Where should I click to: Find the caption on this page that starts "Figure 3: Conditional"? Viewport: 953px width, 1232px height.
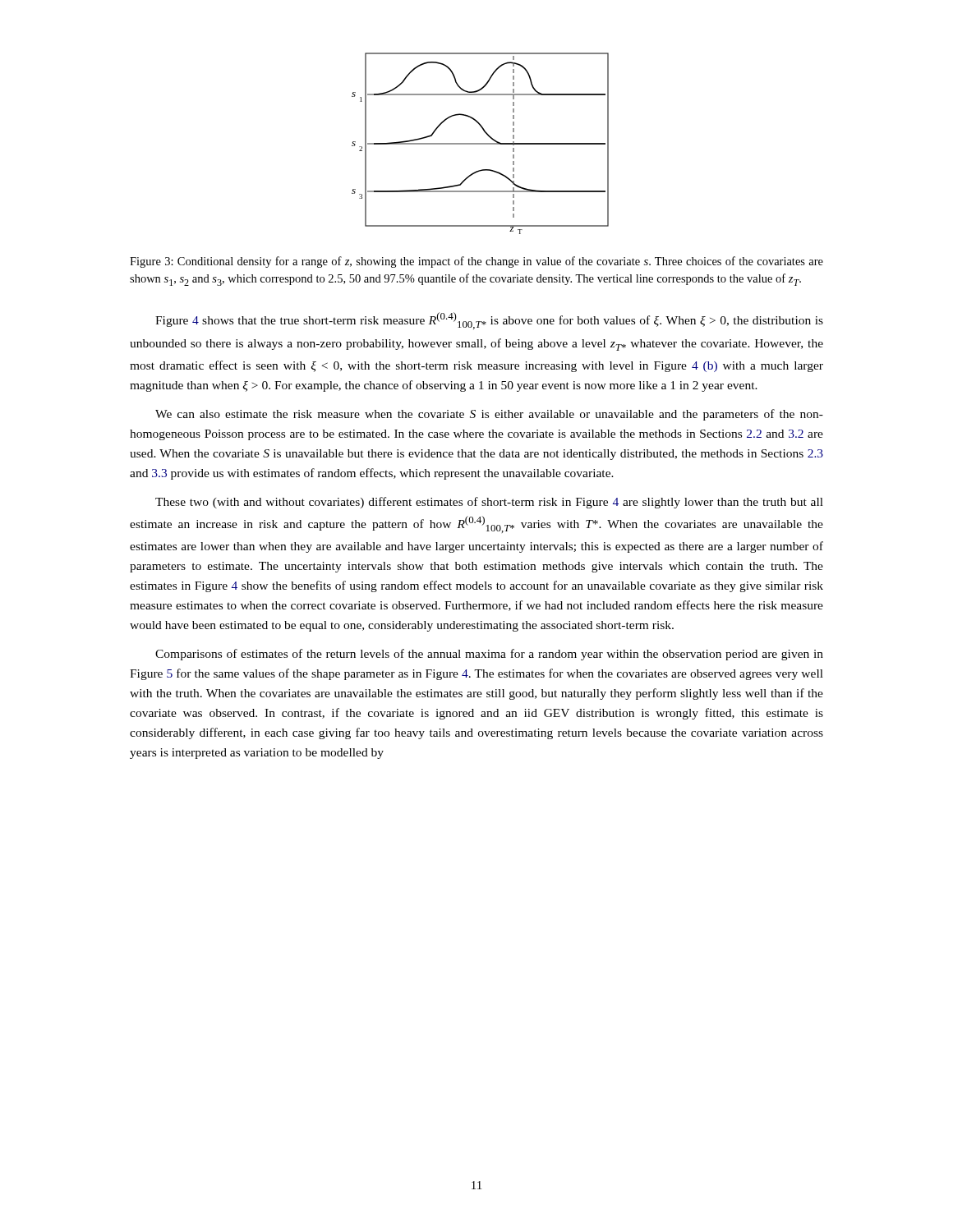pyautogui.click(x=476, y=271)
